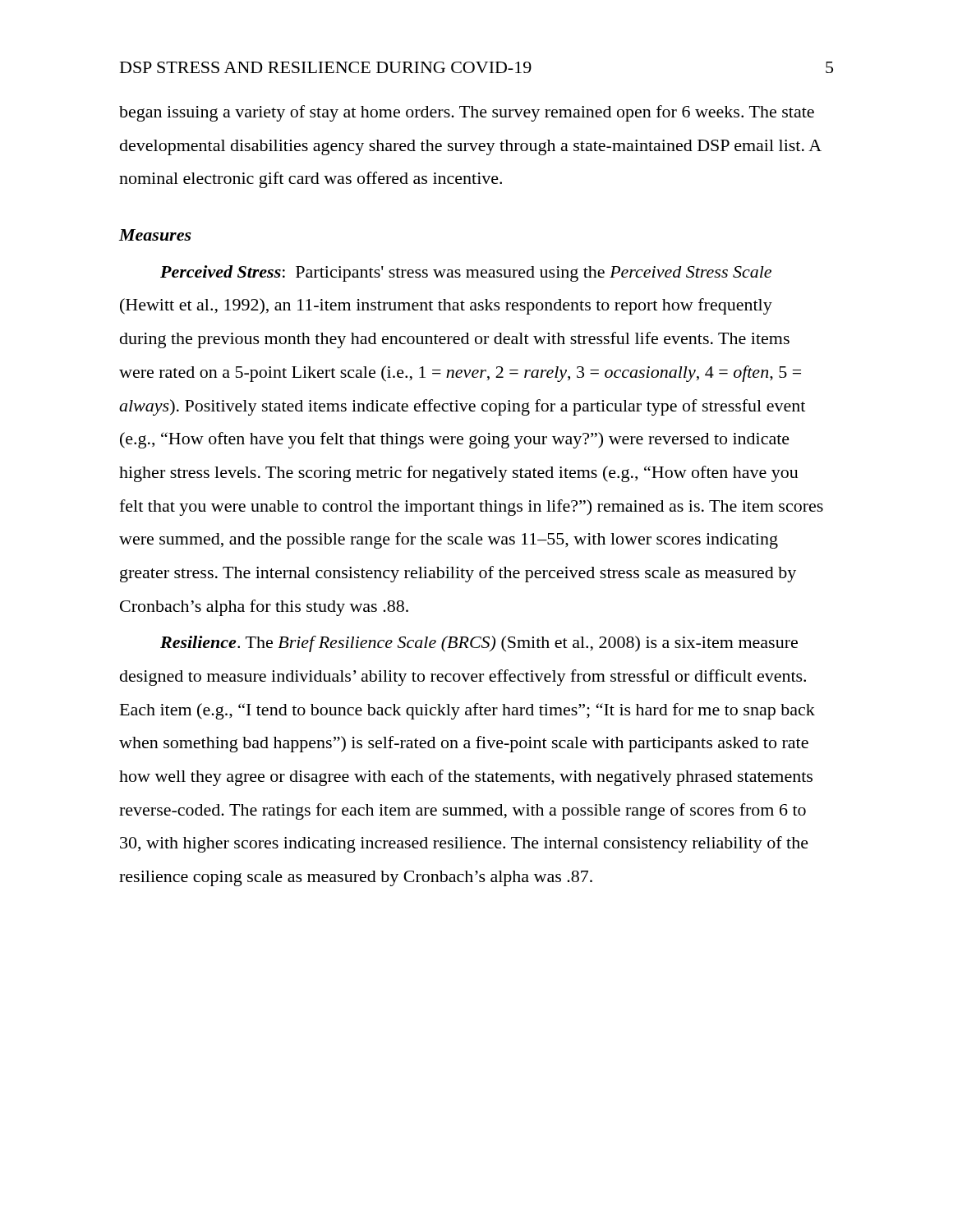Click on the text block containing "Perceived Stress: Participants' stress was"
This screenshot has width=953, height=1232.
pos(479,439)
